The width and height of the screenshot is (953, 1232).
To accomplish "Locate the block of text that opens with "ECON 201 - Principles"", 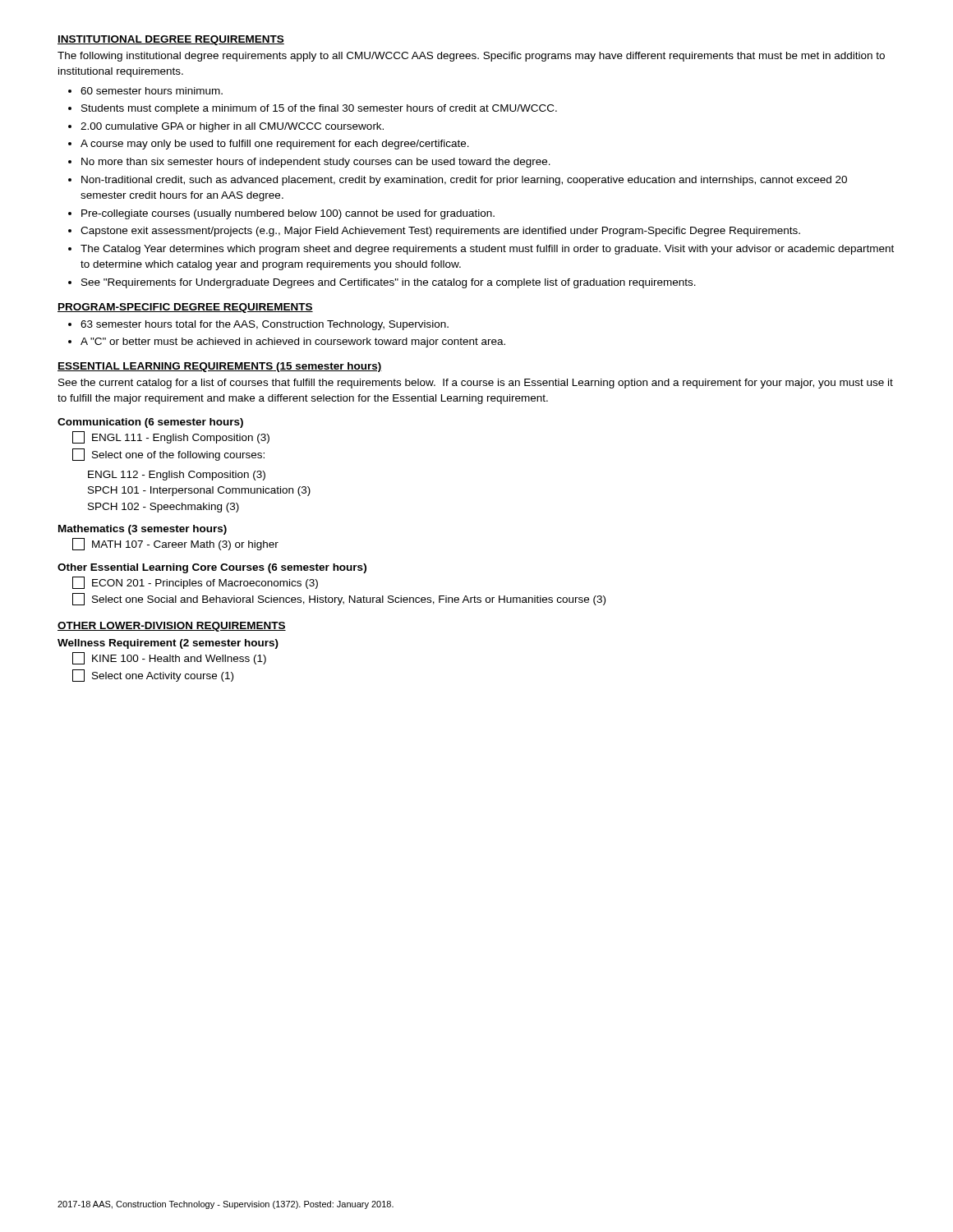I will [195, 583].
